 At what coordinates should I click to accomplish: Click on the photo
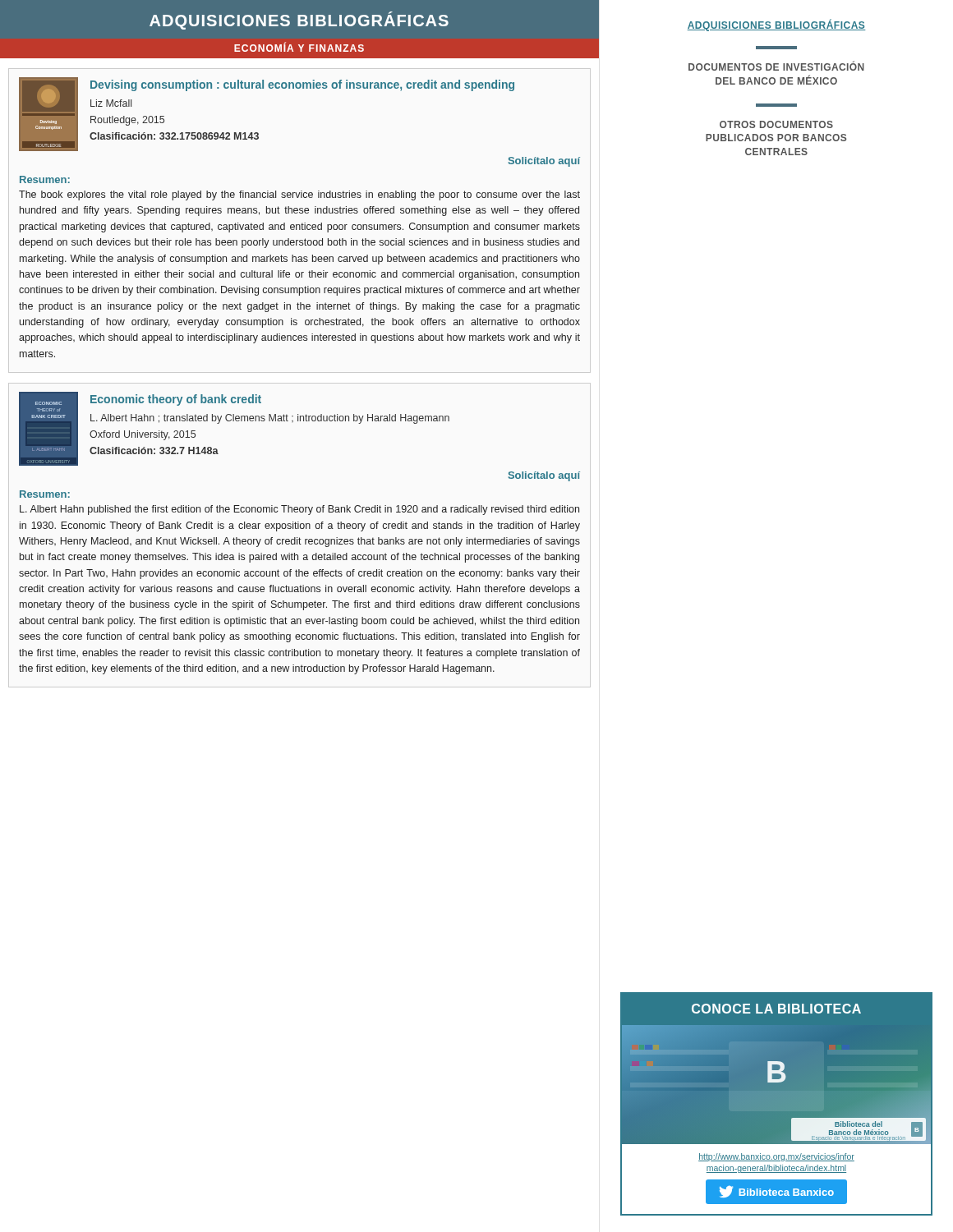click(776, 1084)
